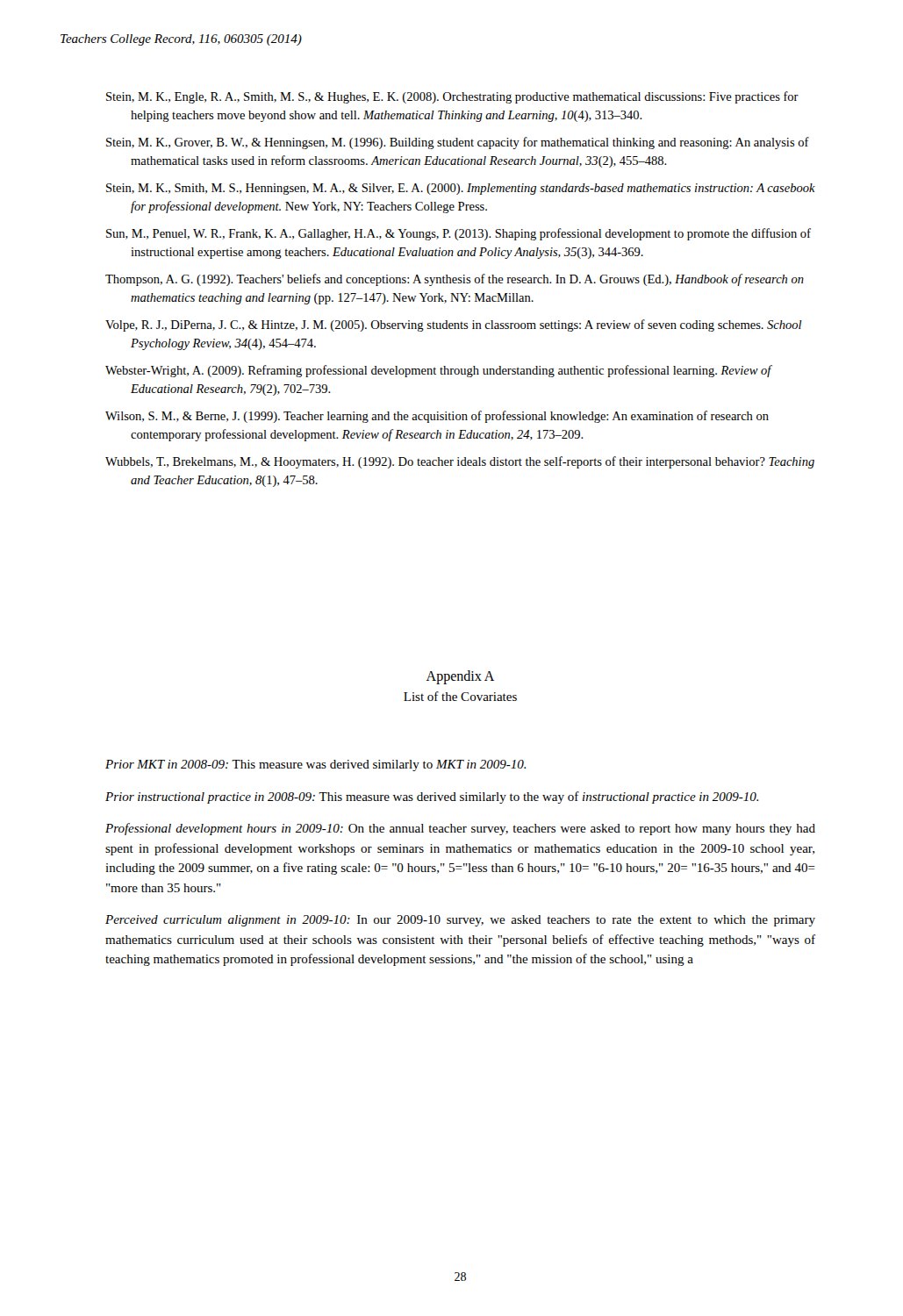Screen dimensions: 1316x903
Task: Click on the title that says "Appendix A"
Action: [460, 676]
